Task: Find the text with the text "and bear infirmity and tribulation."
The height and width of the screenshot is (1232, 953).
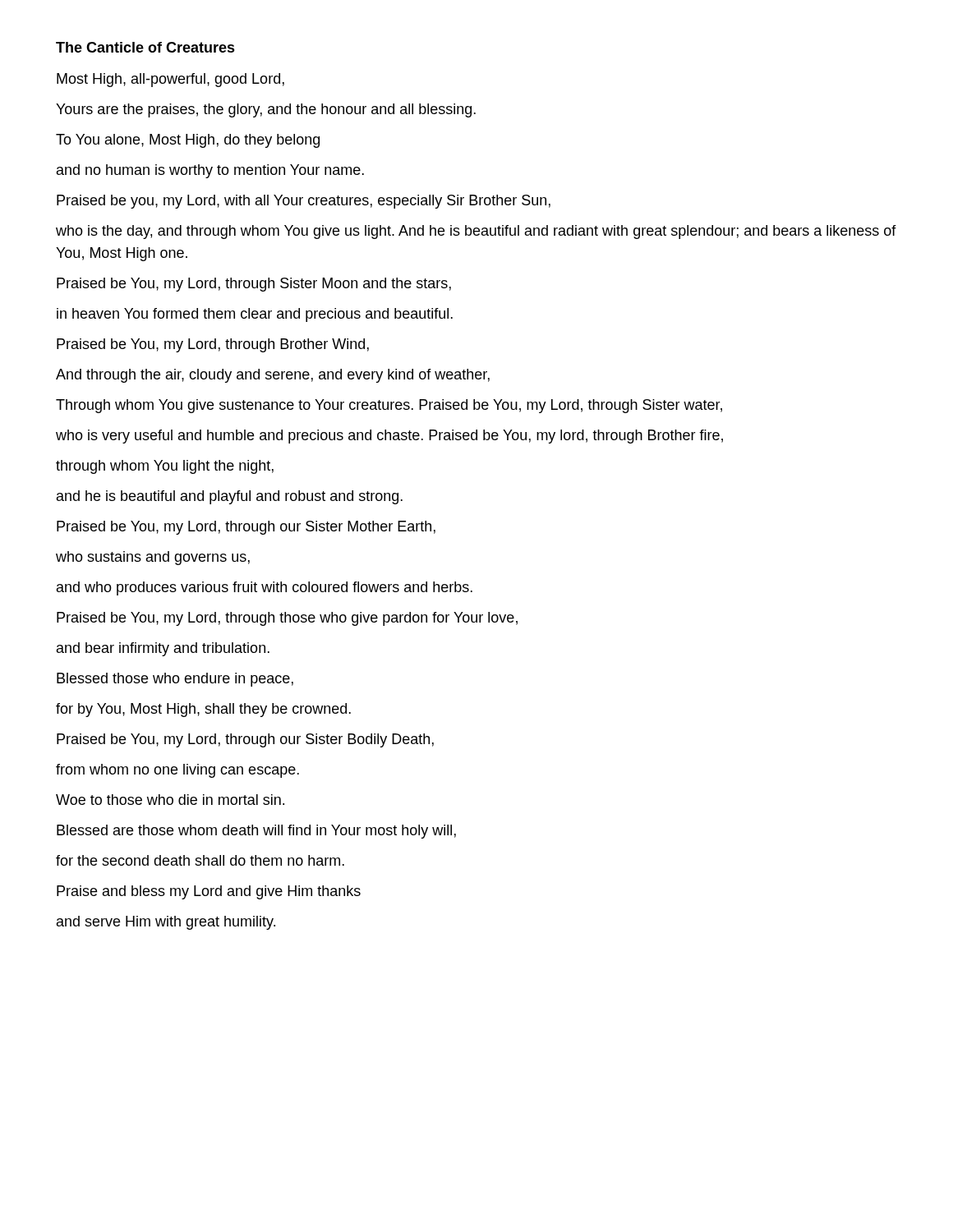Action: point(163,648)
